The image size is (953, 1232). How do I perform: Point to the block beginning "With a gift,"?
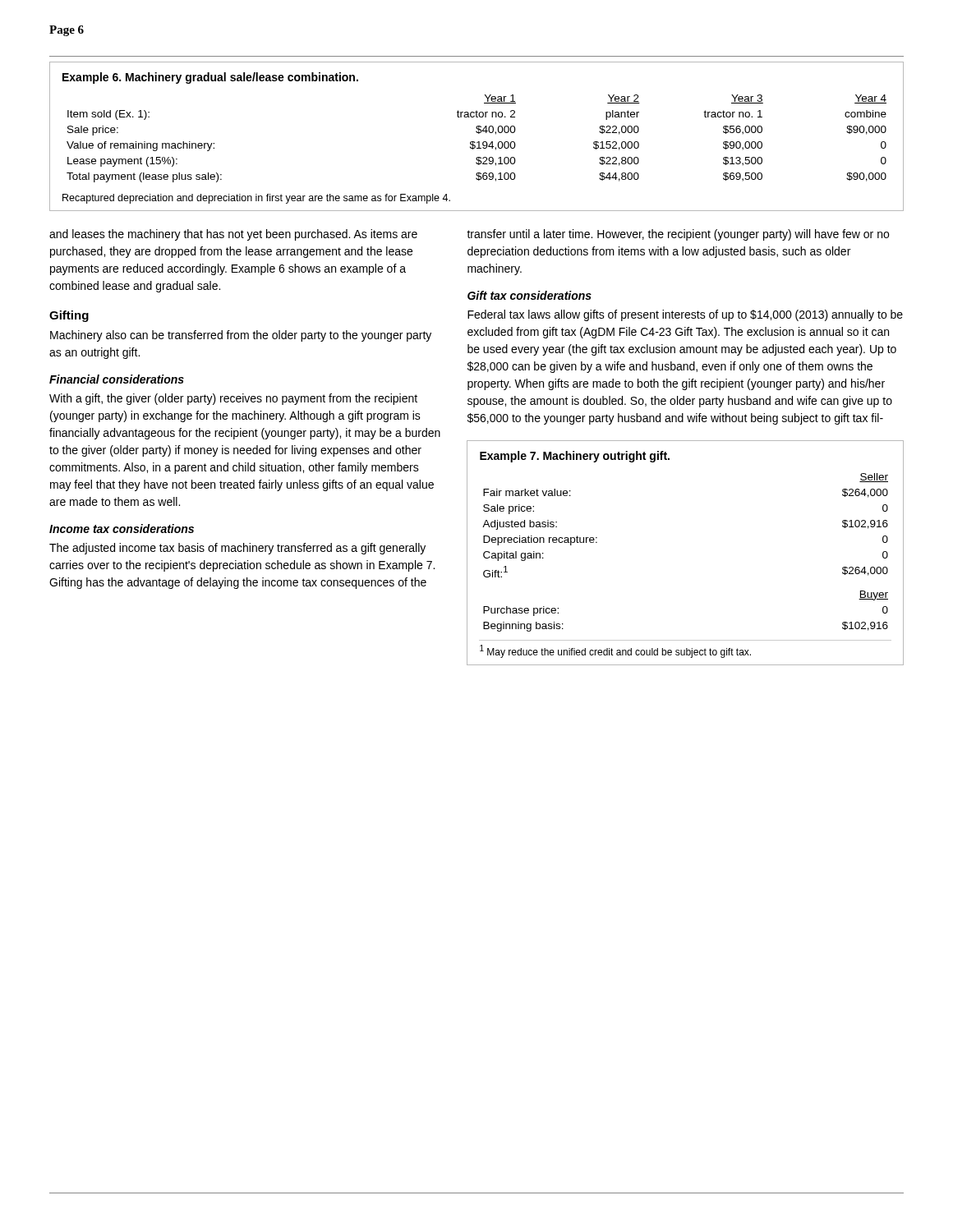(245, 450)
